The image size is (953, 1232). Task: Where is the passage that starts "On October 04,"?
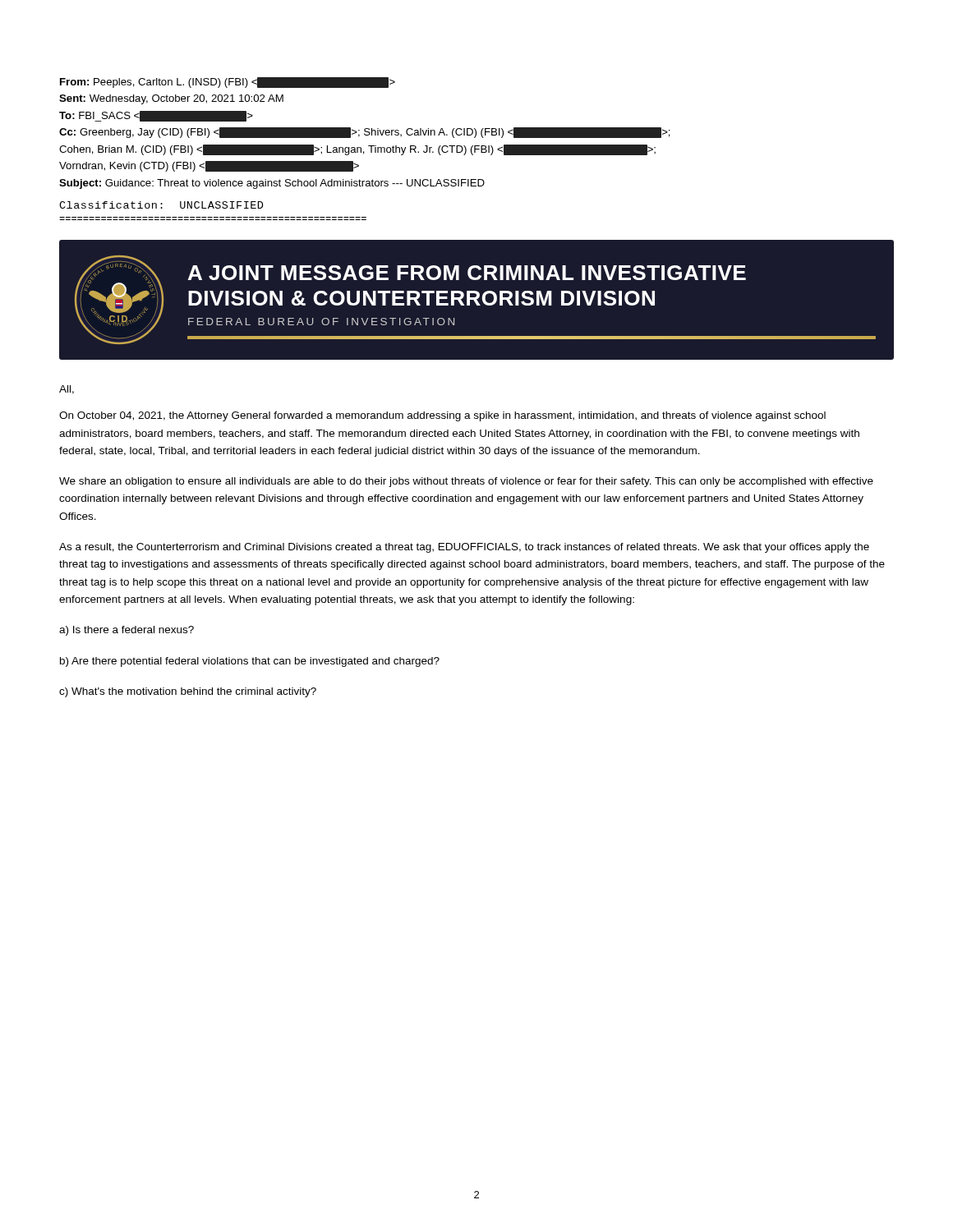(460, 433)
